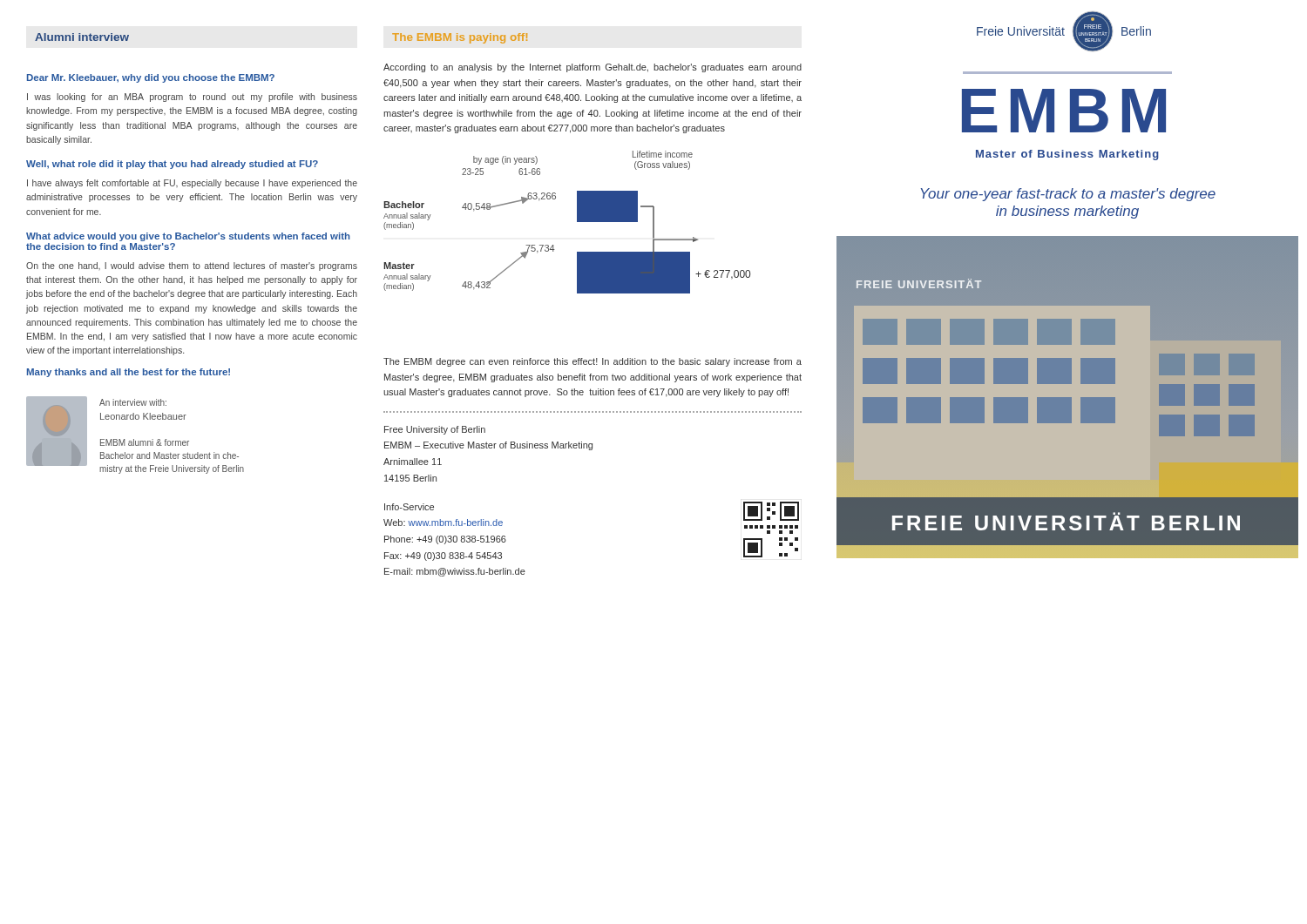Select the block starting "Alumni interview"
Screen dimensions: 924x1307
(82, 37)
